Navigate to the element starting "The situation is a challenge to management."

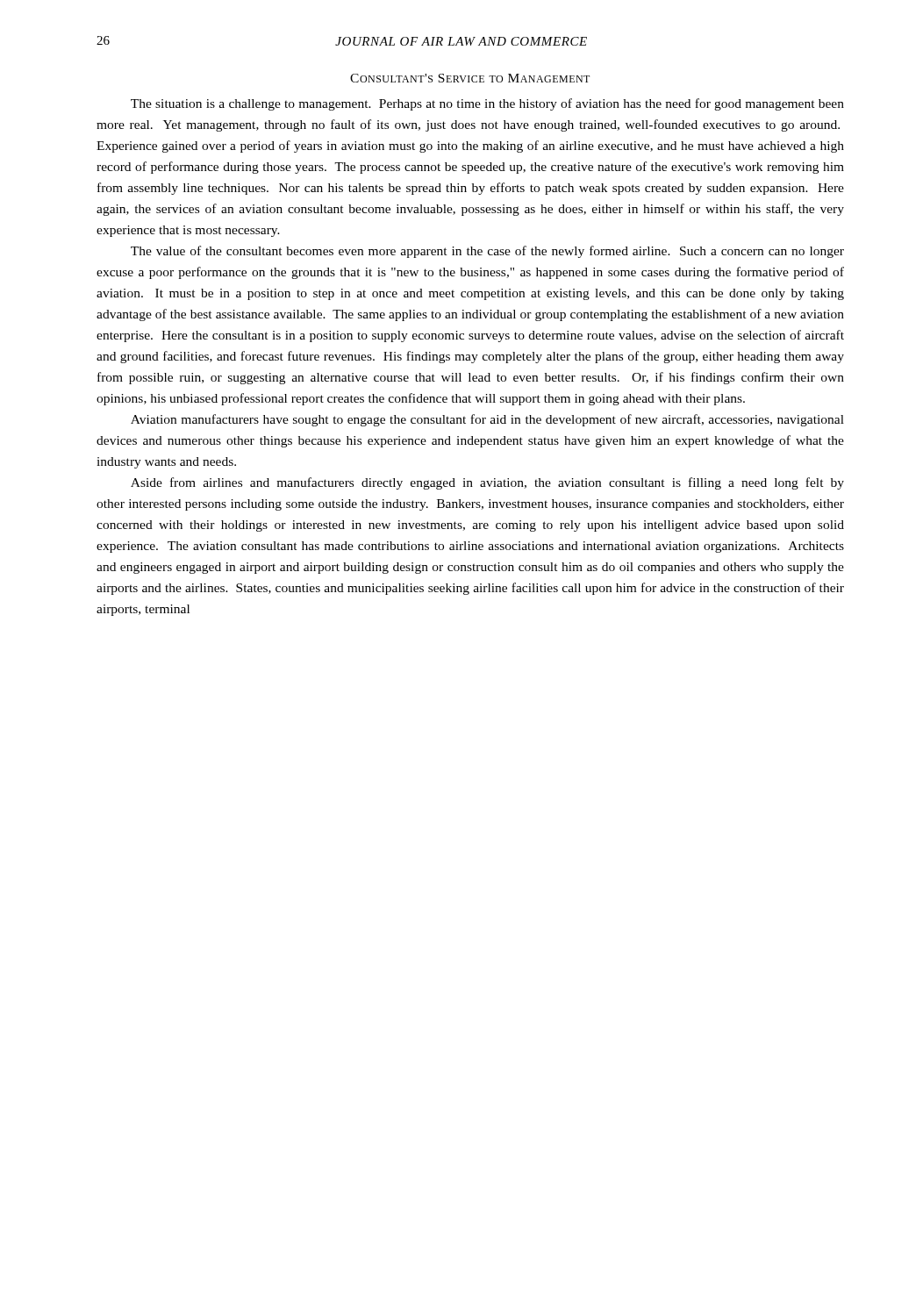(470, 167)
